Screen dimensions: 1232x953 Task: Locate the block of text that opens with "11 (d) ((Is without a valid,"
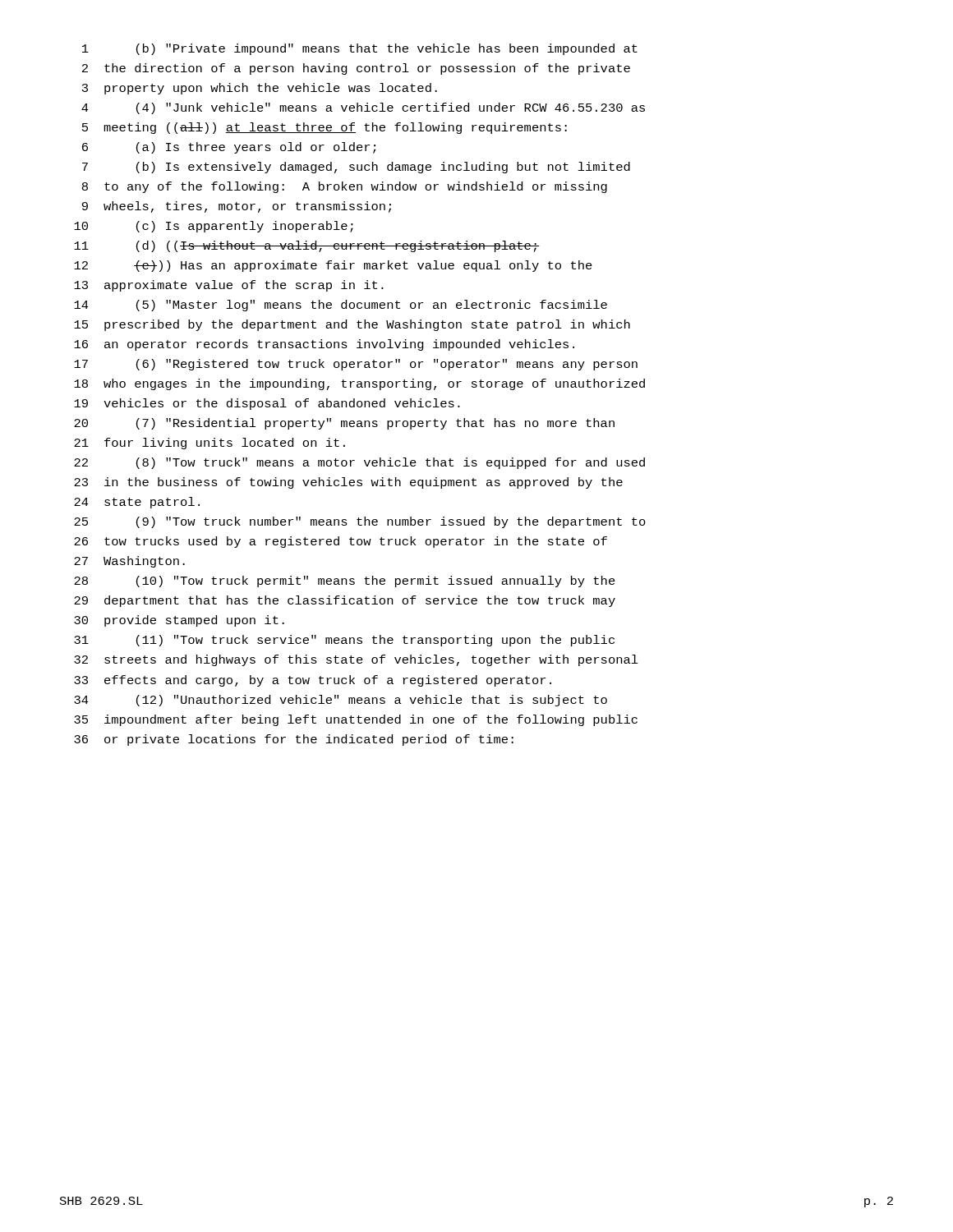click(x=476, y=247)
